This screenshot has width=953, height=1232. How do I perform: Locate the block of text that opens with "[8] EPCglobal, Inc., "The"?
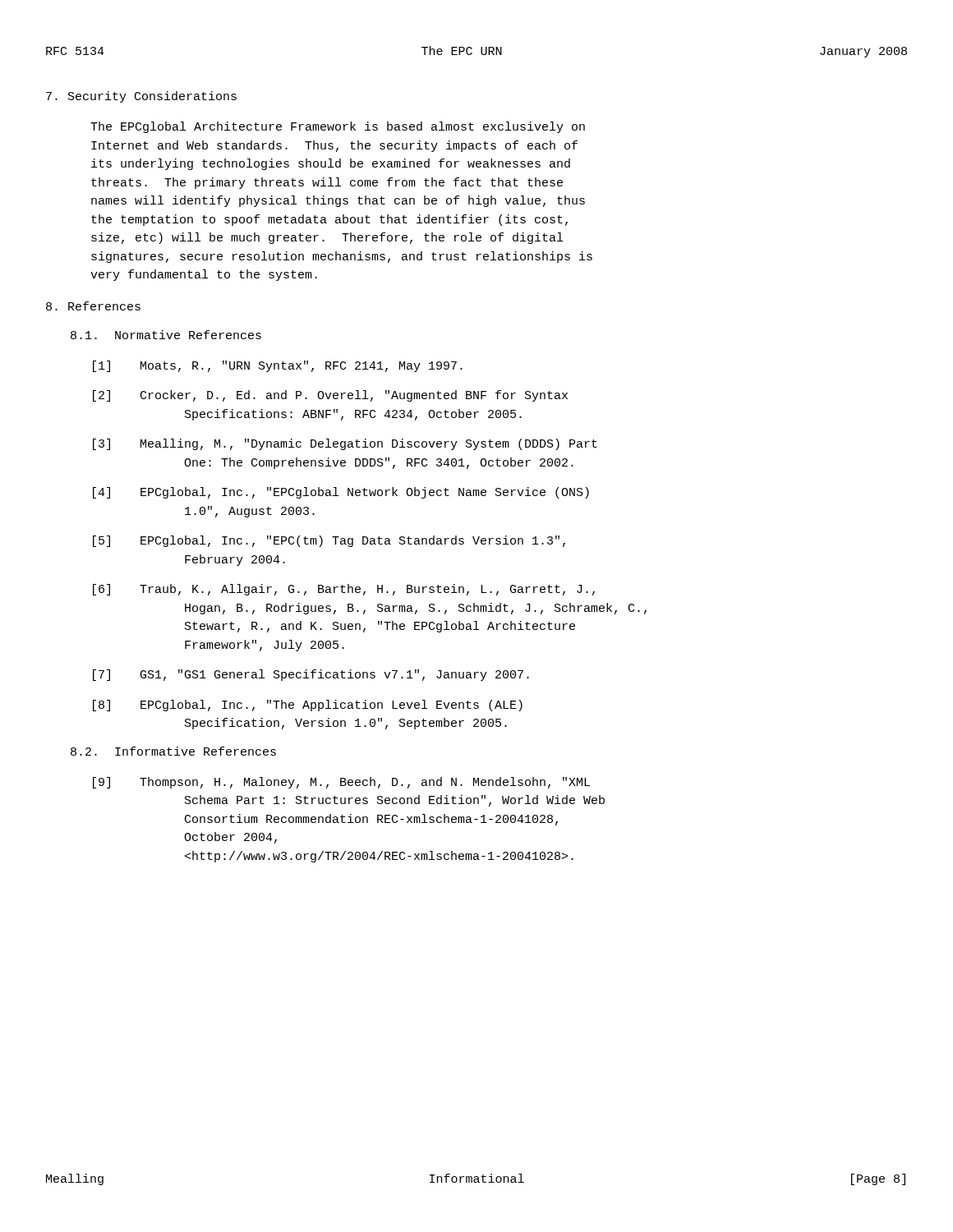499,715
